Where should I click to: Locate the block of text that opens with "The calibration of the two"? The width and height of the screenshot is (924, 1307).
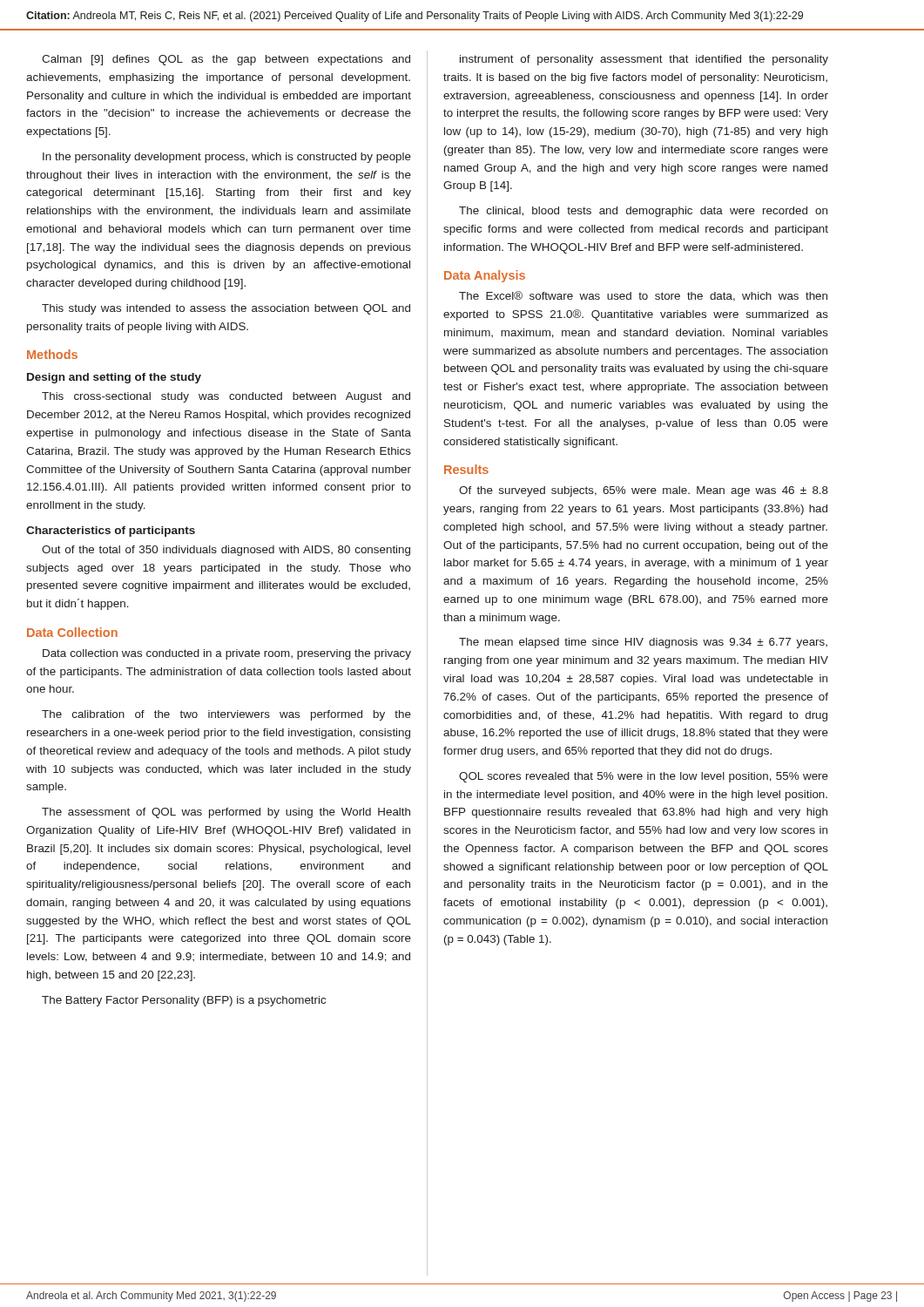219,751
